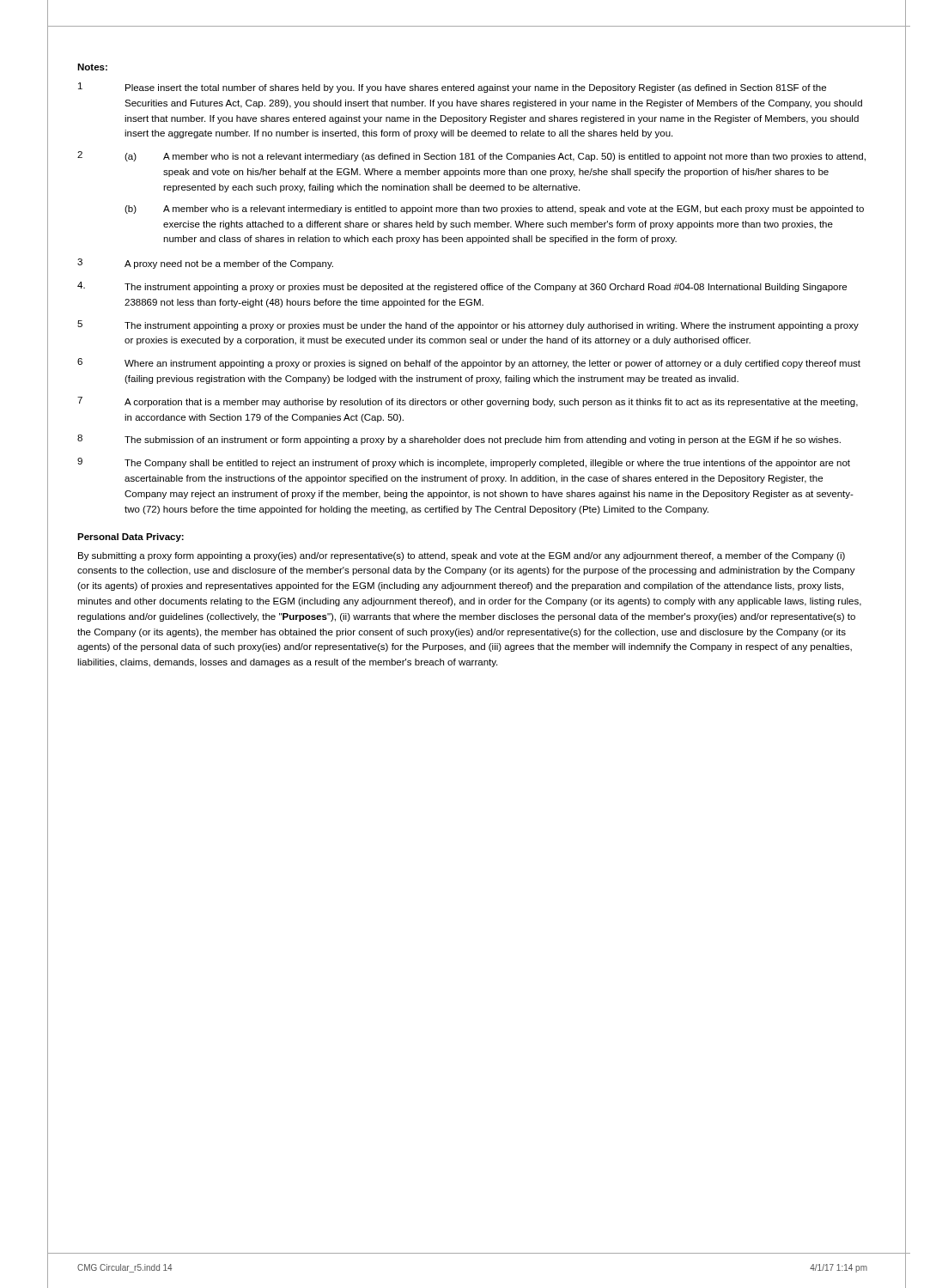The image size is (936, 1288).
Task: Click the passage that begins "5 The instrument appointing a proxy or"
Action: (472, 333)
